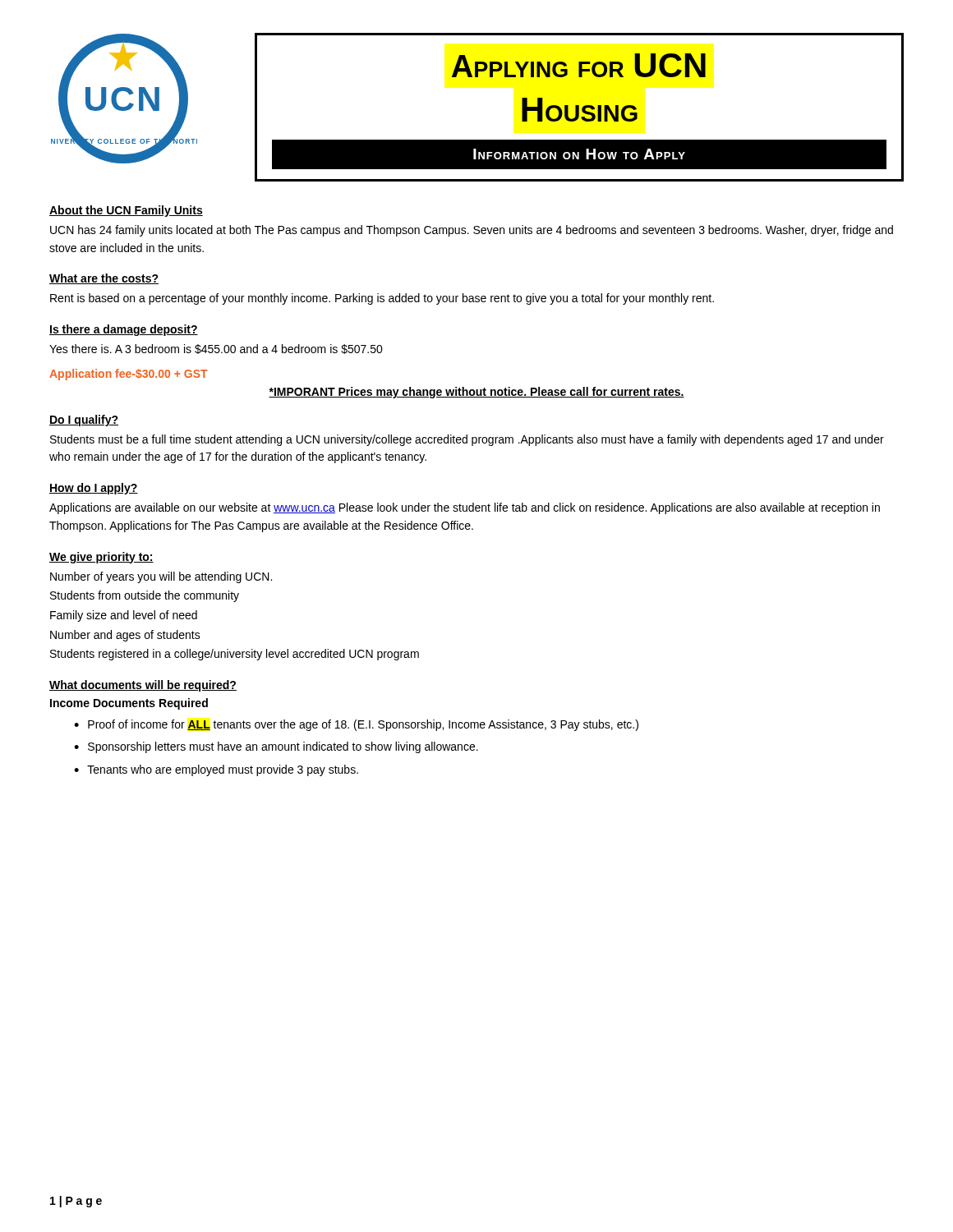
Task: Navigate to the block starting "Is there a damage deposit?"
Action: (x=123, y=329)
